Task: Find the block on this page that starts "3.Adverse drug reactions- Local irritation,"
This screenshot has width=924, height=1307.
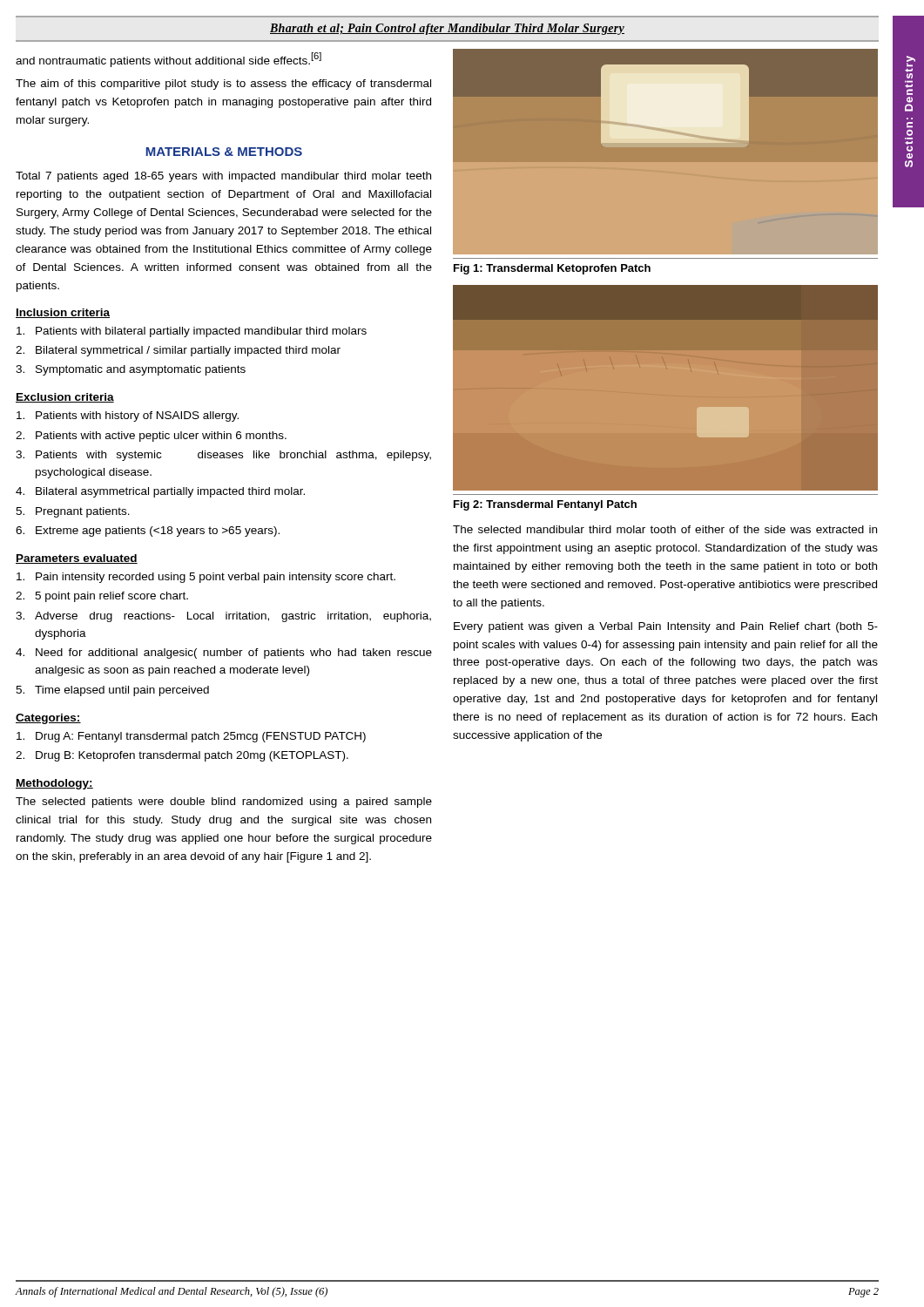Action: (224, 625)
